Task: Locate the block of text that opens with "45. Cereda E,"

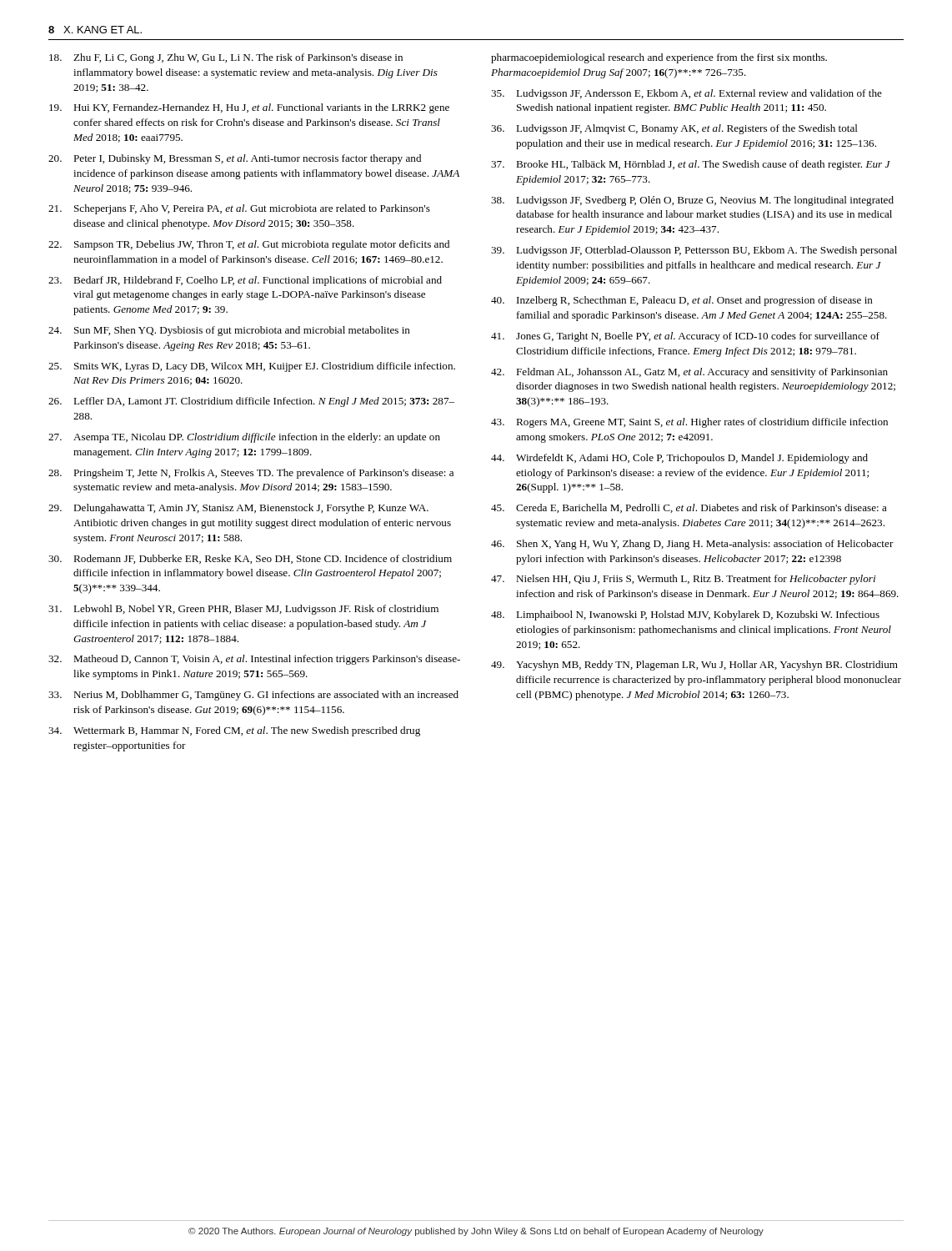Action: (697, 515)
